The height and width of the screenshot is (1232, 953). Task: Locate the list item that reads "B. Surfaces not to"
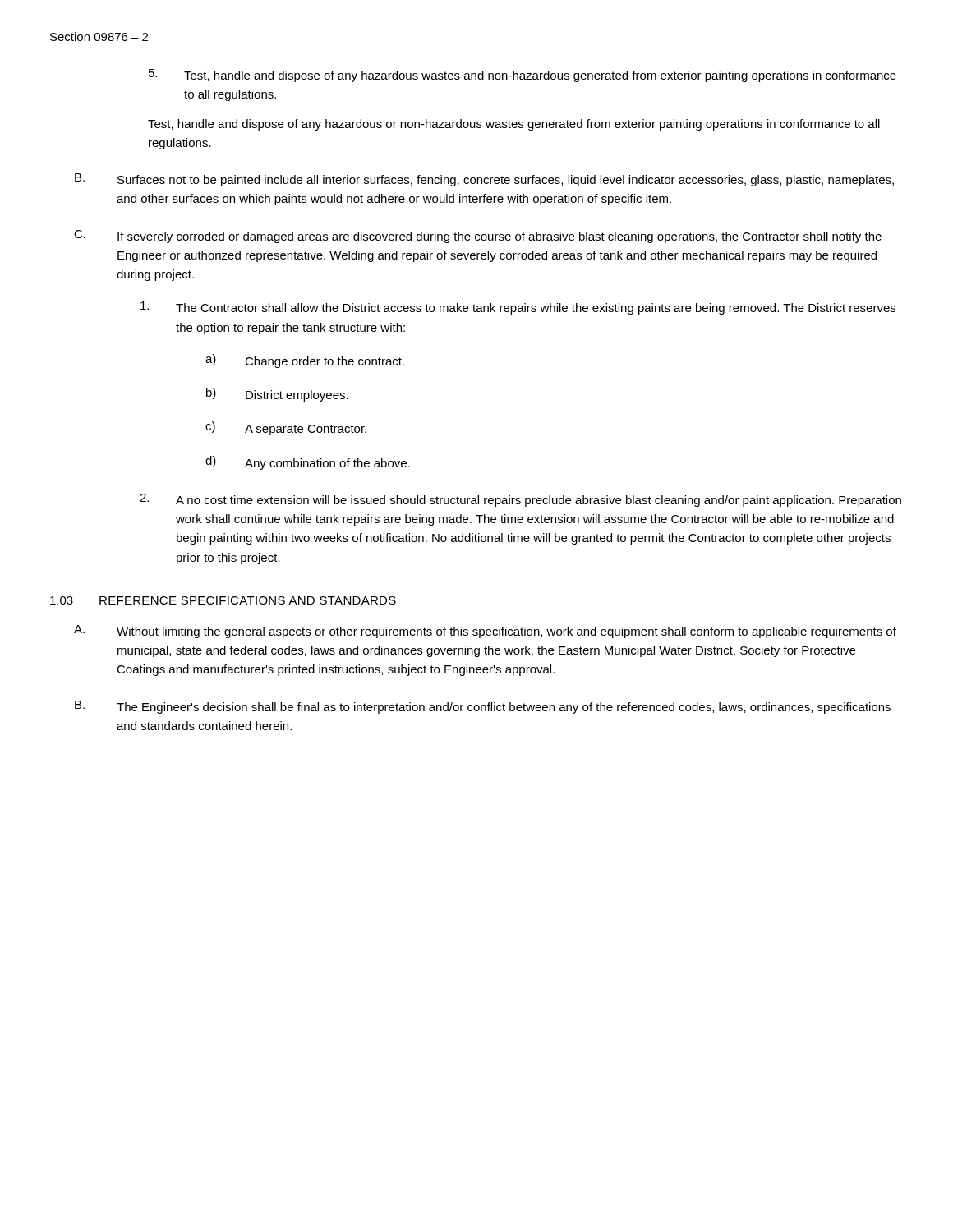coord(489,189)
